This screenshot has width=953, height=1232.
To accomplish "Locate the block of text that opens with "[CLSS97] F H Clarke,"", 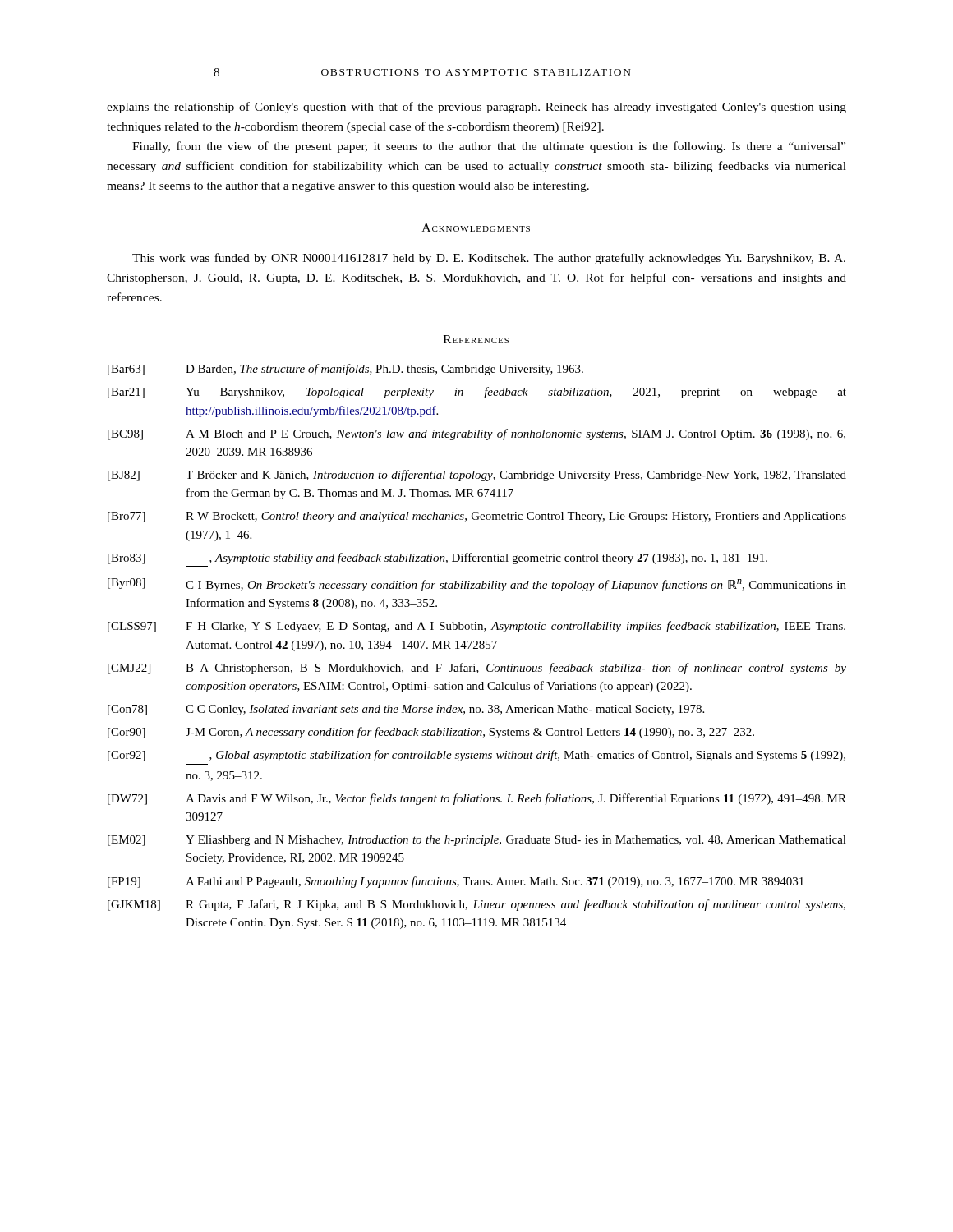I will click(x=476, y=635).
